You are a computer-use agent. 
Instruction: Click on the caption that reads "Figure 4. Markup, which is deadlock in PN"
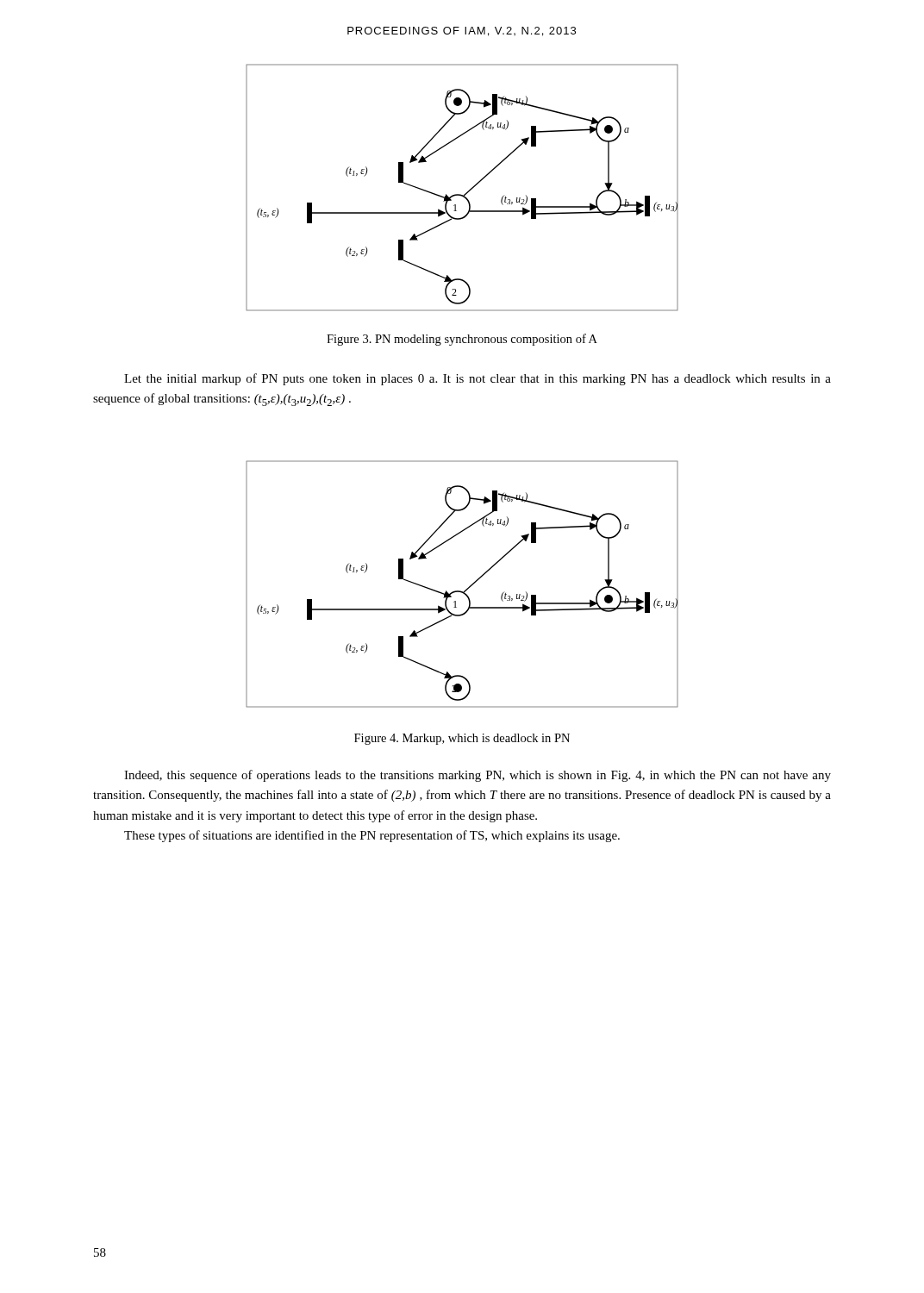(462, 738)
